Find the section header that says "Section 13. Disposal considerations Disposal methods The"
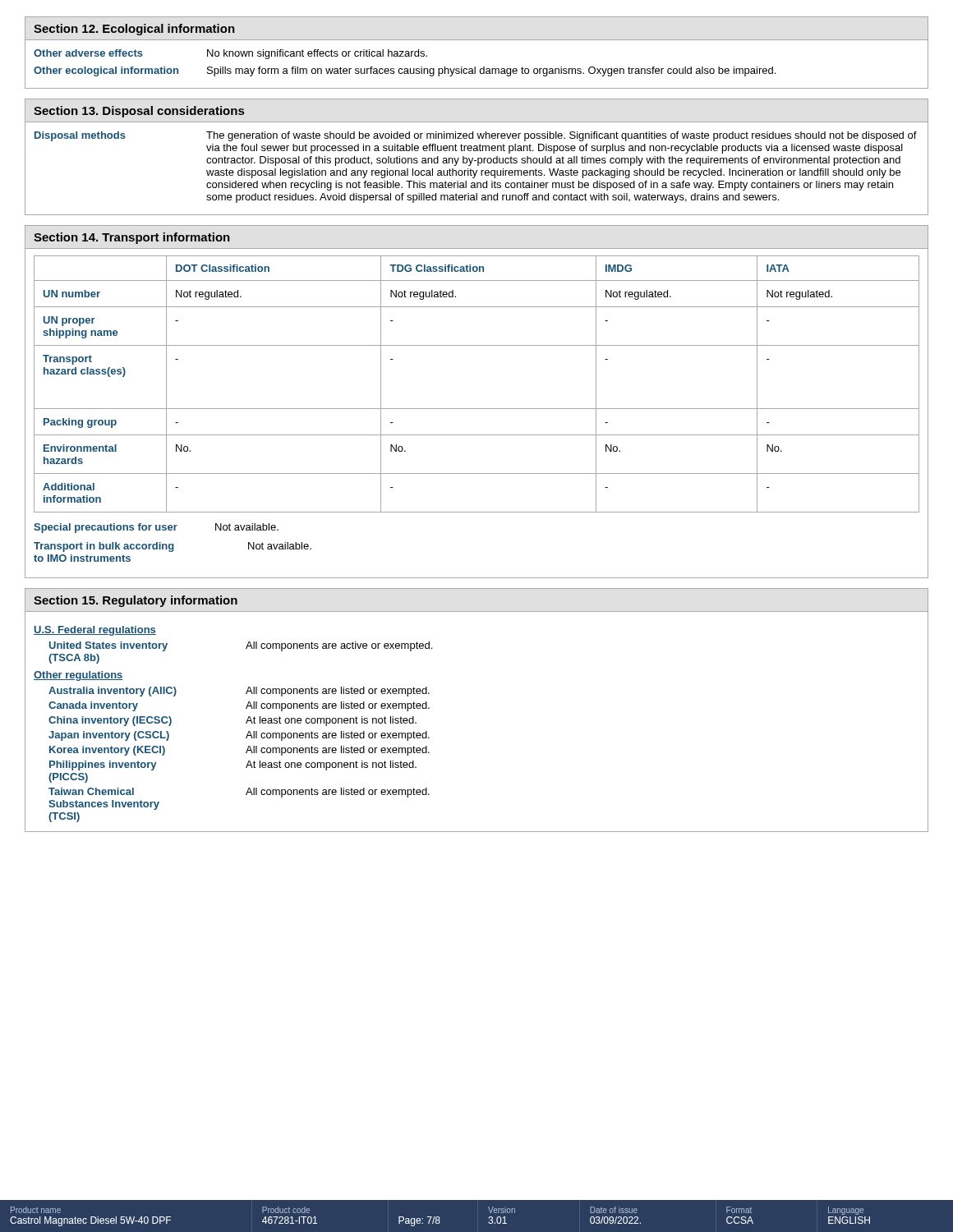The image size is (953, 1232). [x=476, y=157]
